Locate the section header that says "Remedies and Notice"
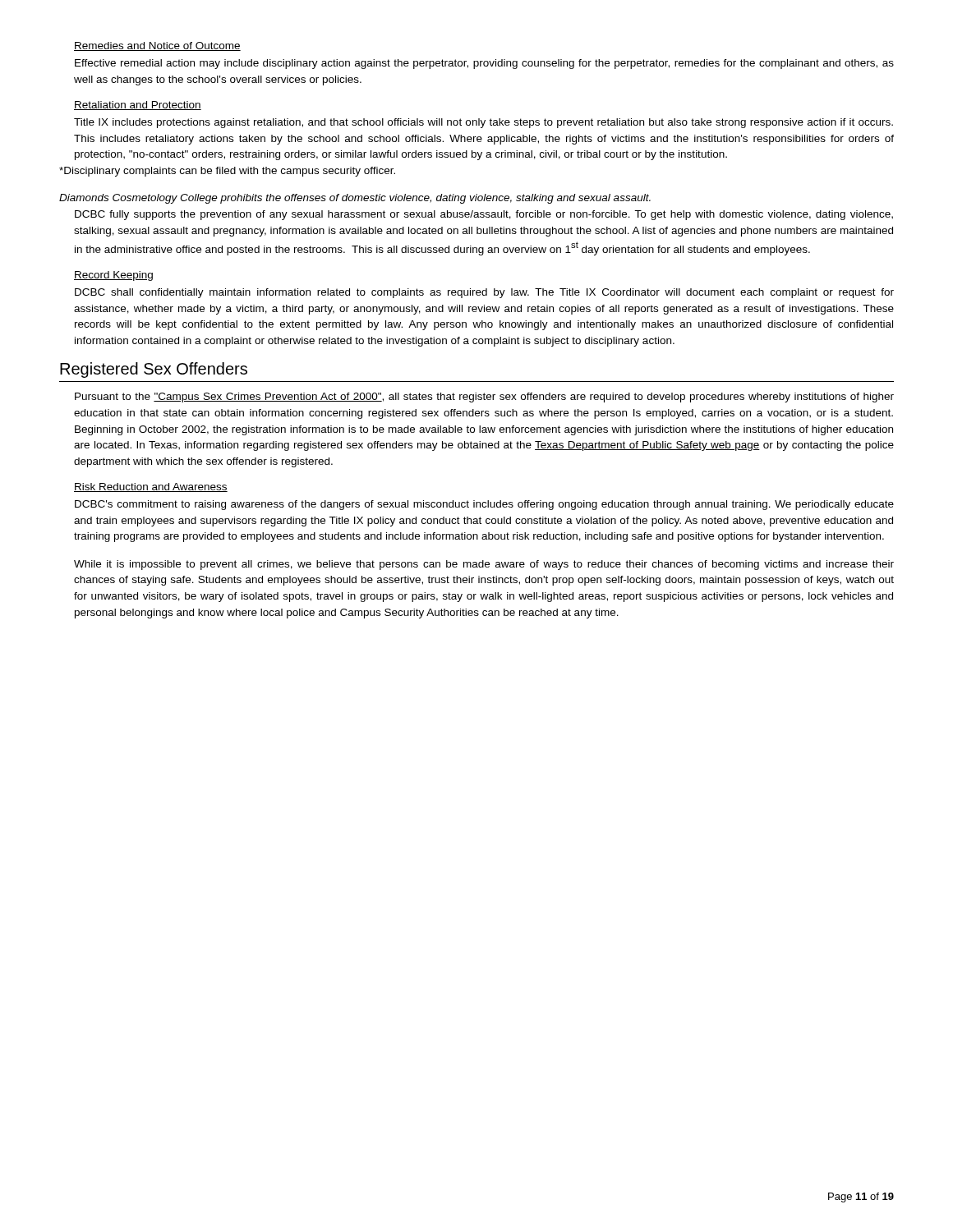Viewport: 953px width, 1232px height. [x=157, y=46]
